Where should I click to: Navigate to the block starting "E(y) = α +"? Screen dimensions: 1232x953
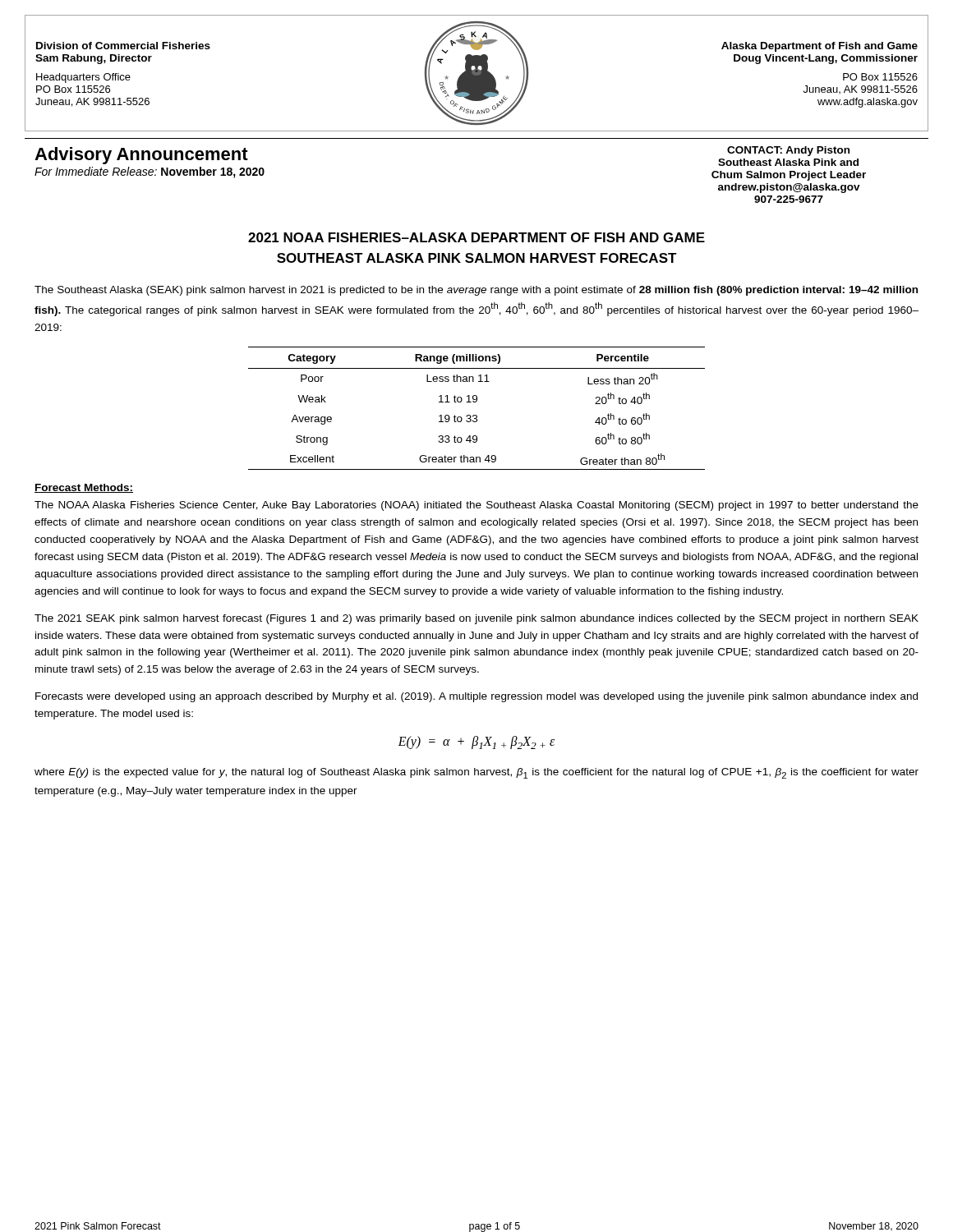(476, 743)
